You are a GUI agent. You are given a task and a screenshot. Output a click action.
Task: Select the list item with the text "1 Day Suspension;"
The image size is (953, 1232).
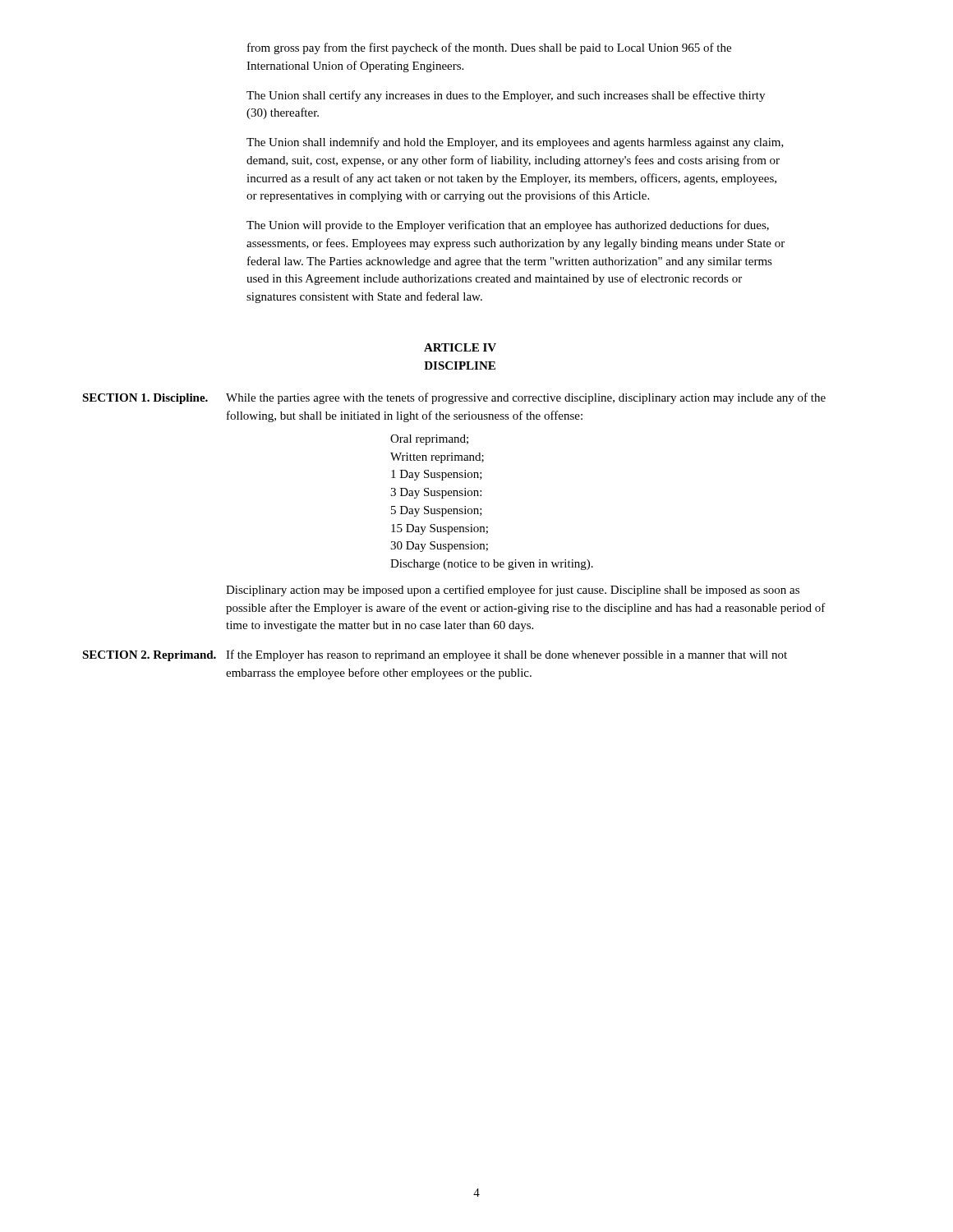tap(436, 474)
